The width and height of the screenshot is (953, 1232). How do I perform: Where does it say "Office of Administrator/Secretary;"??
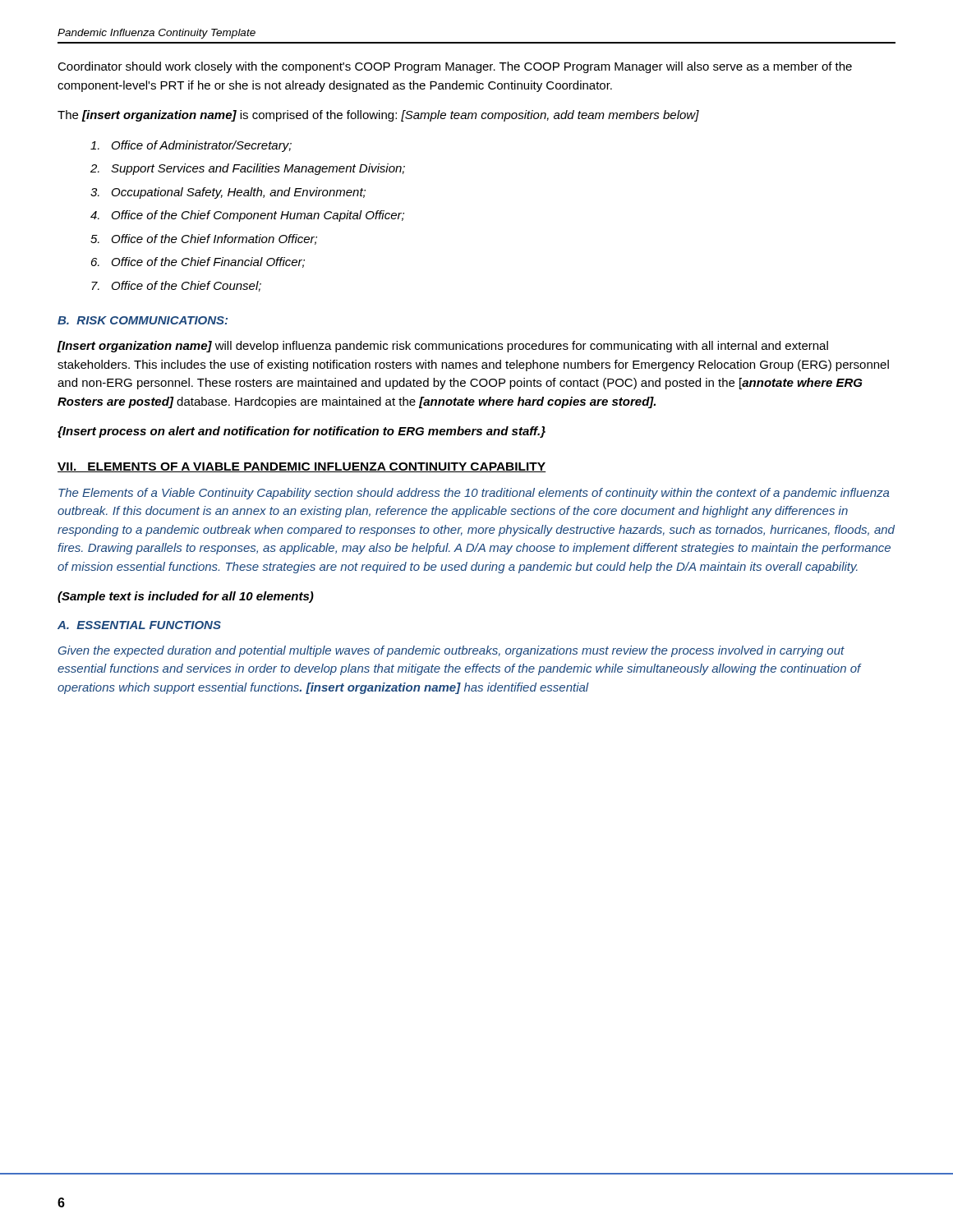tap(191, 145)
